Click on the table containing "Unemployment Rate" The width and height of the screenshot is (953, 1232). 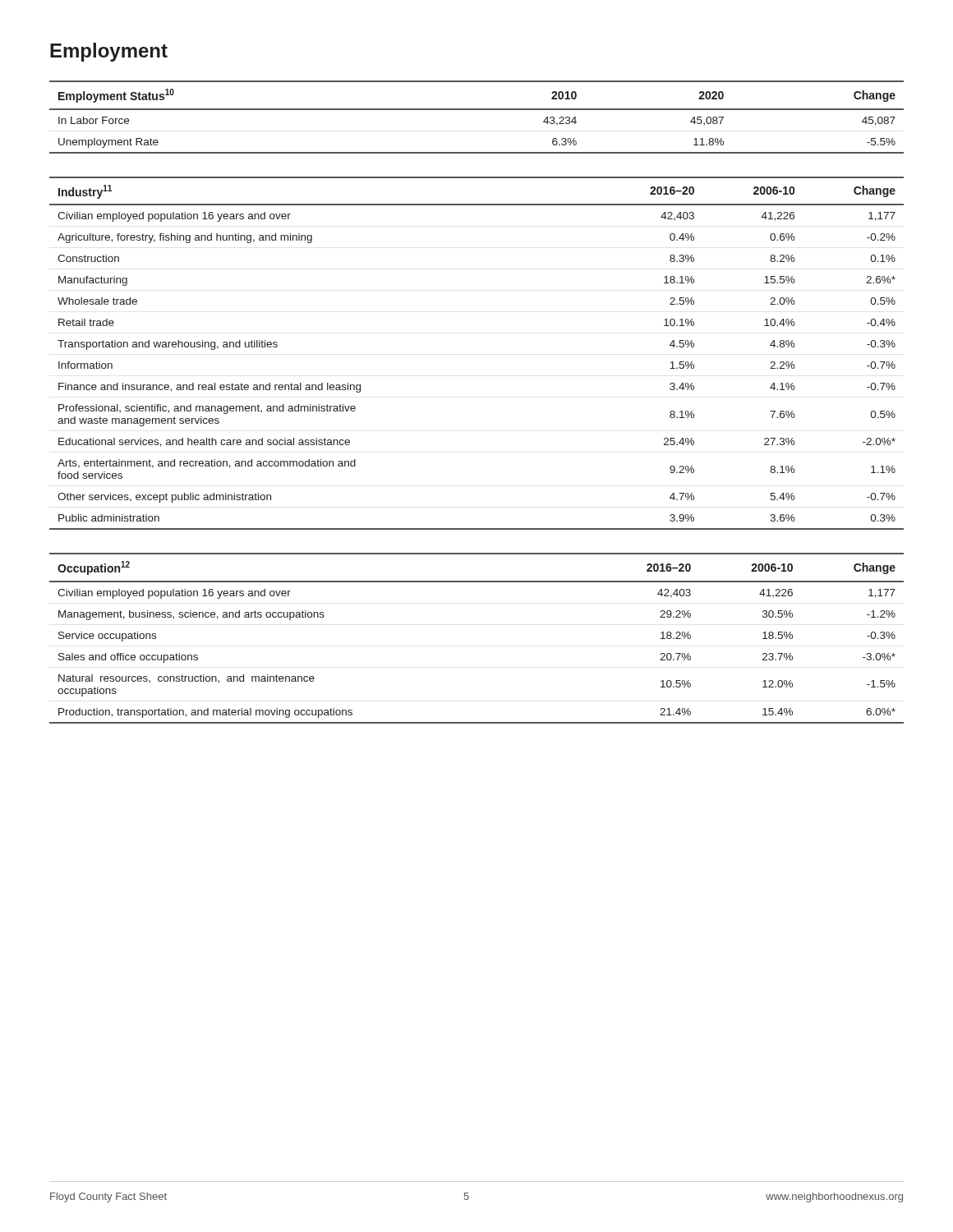click(476, 117)
